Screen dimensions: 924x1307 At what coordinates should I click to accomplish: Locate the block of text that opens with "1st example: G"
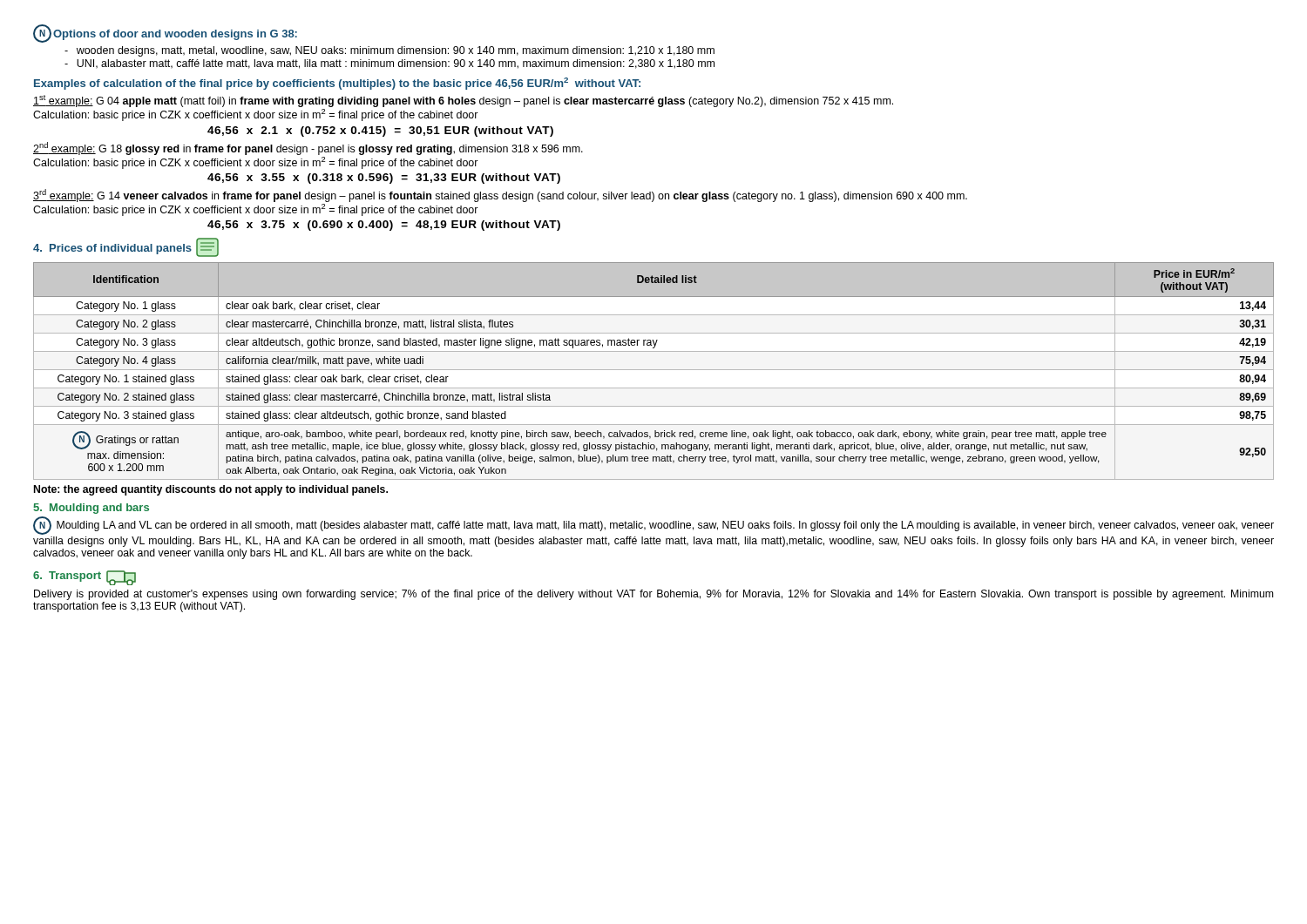[464, 108]
